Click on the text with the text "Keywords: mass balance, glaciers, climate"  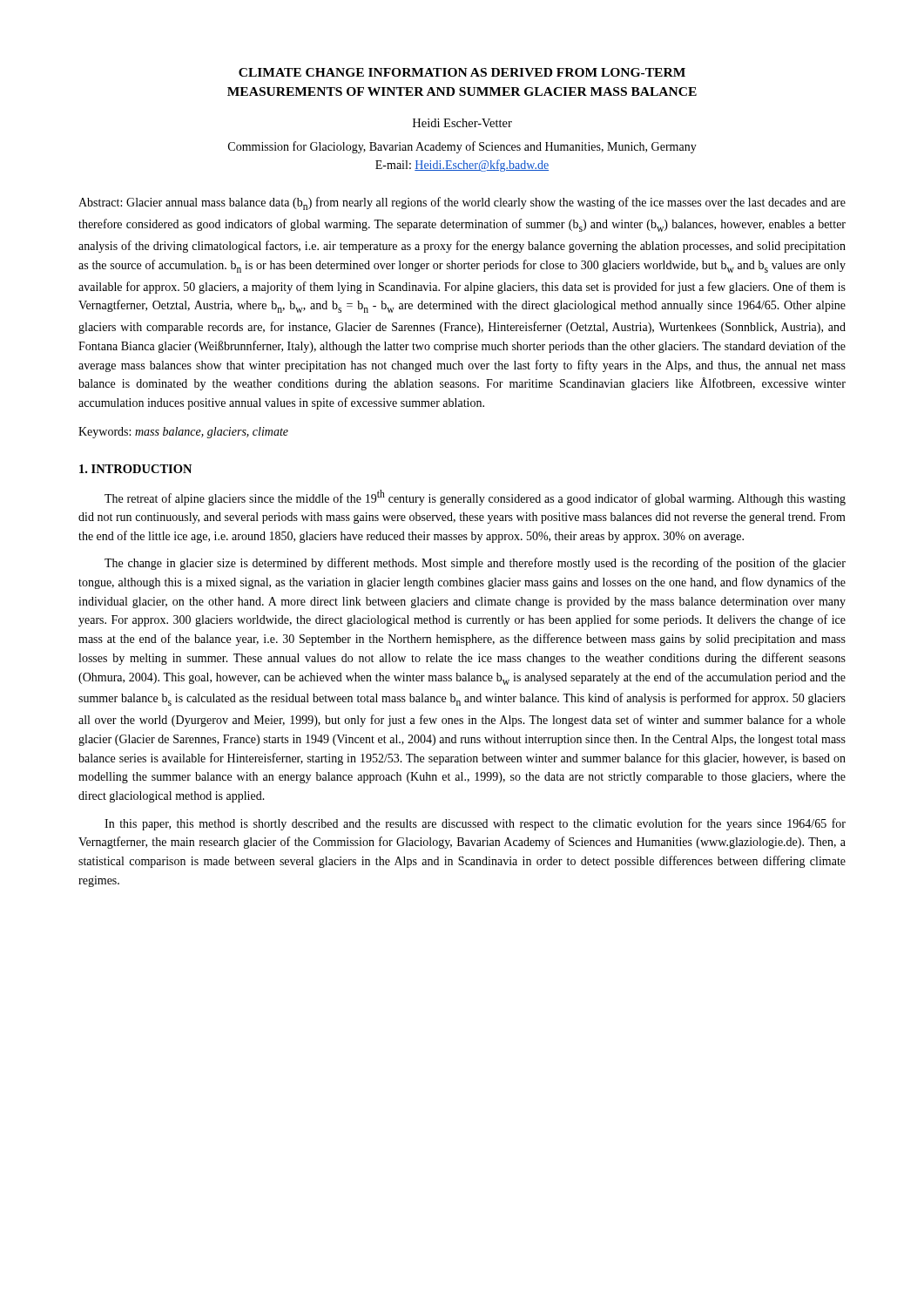coord(183,431)
